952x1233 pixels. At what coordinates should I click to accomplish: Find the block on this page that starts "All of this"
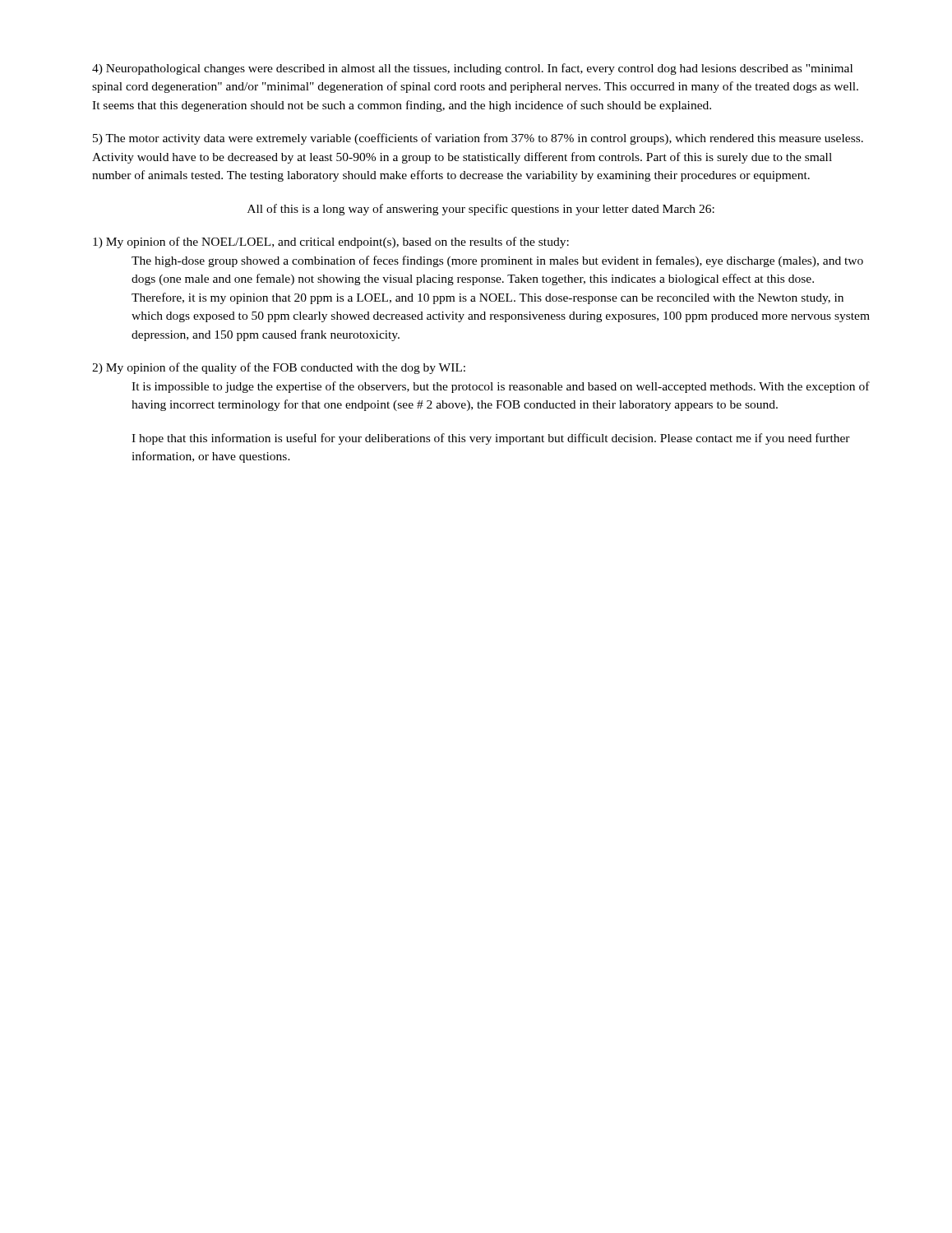tap(481, 208)
